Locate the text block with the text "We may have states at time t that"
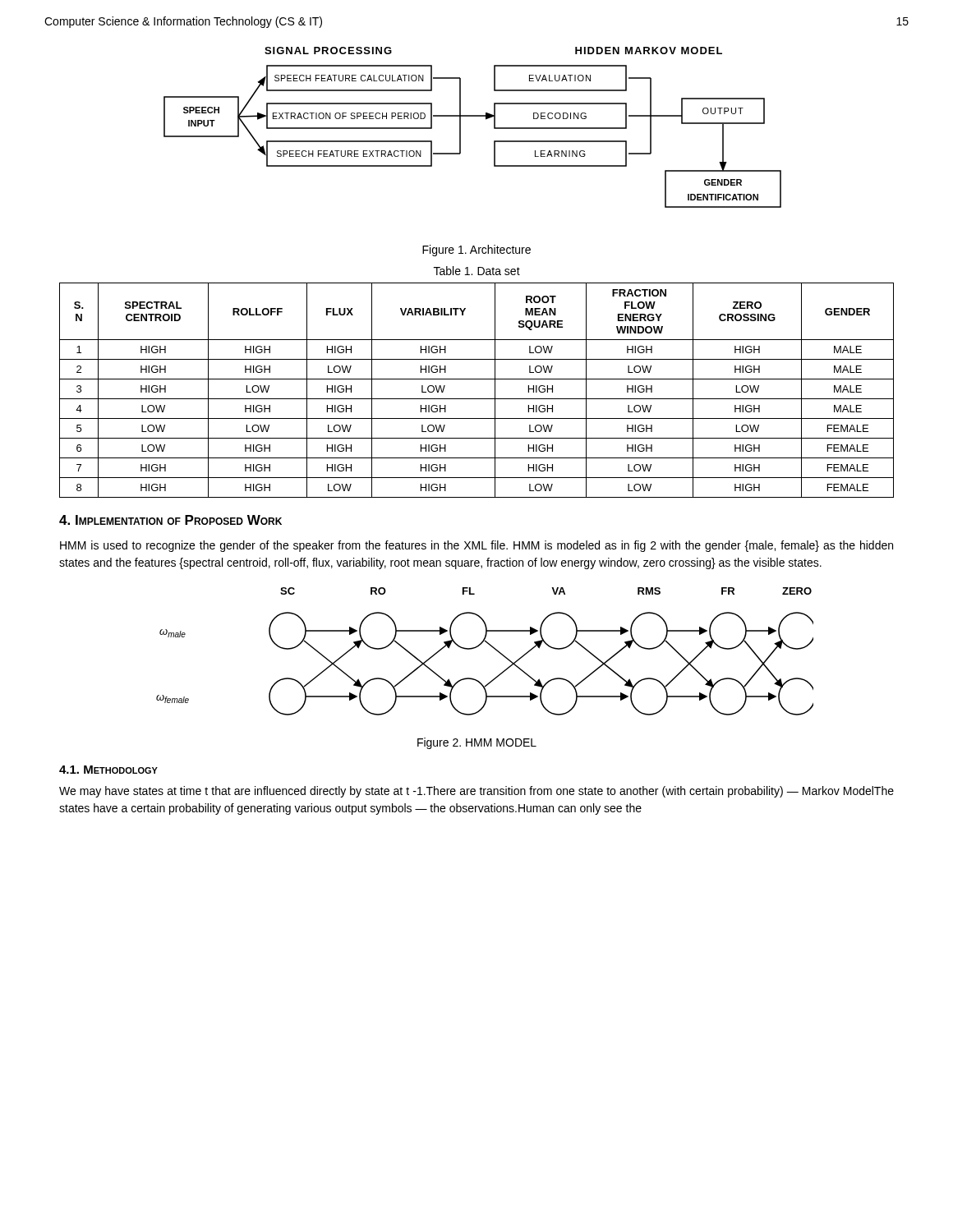953x1232 pixels. click(x=476, y=800)
